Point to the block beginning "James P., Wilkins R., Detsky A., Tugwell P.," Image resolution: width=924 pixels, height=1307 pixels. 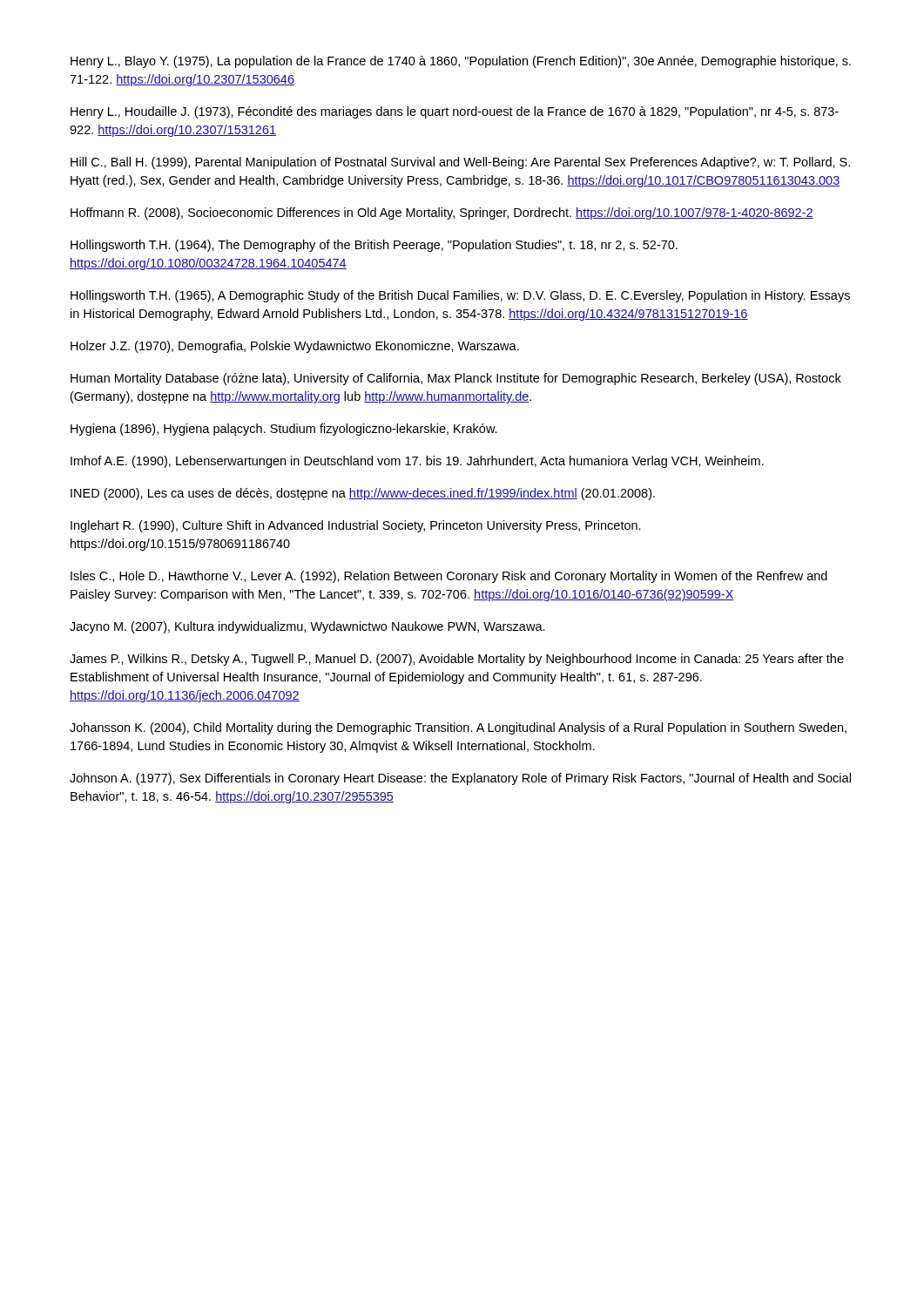(457, 677)
